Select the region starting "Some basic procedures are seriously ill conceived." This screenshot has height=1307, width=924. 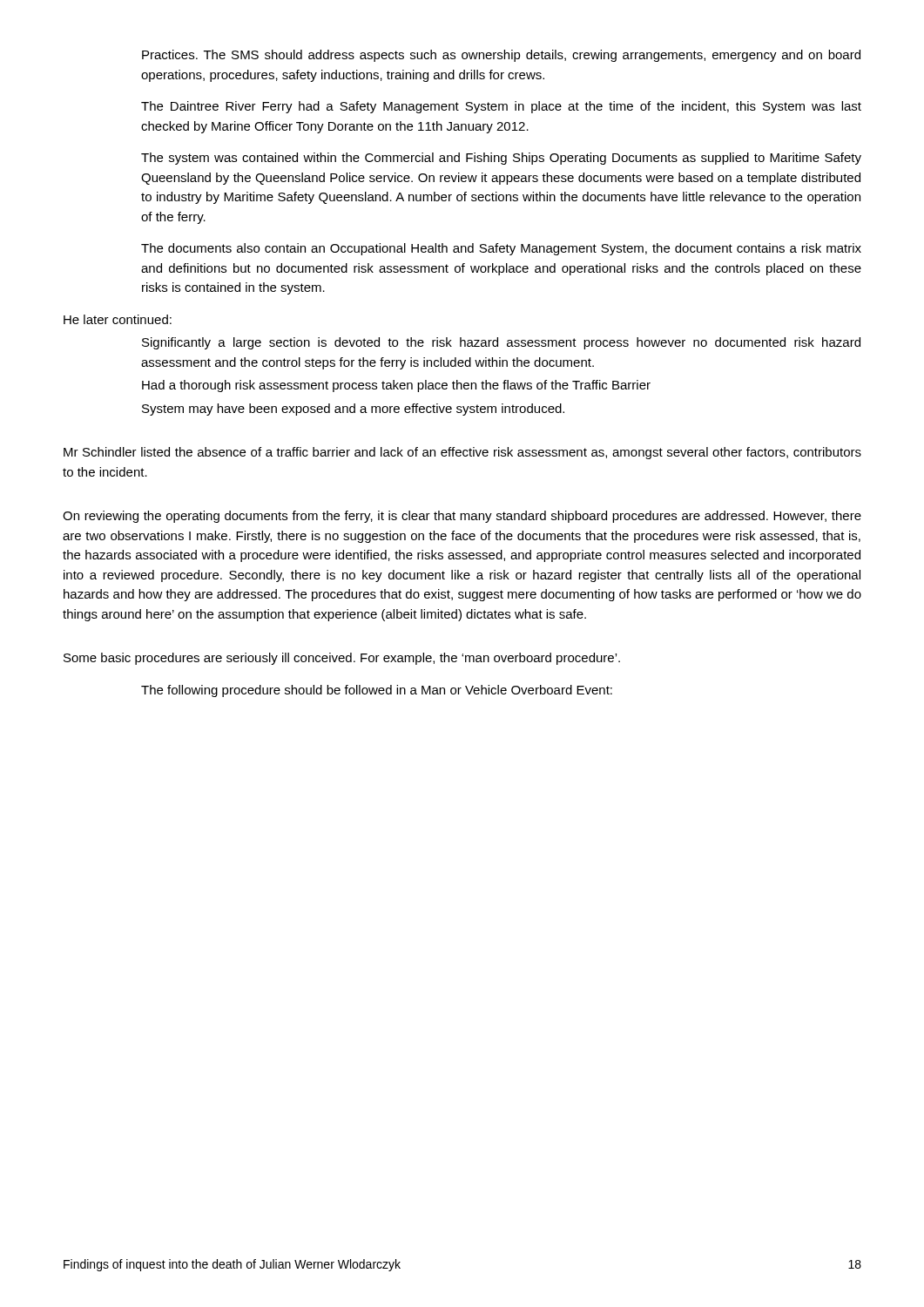(x=342, y=657)
